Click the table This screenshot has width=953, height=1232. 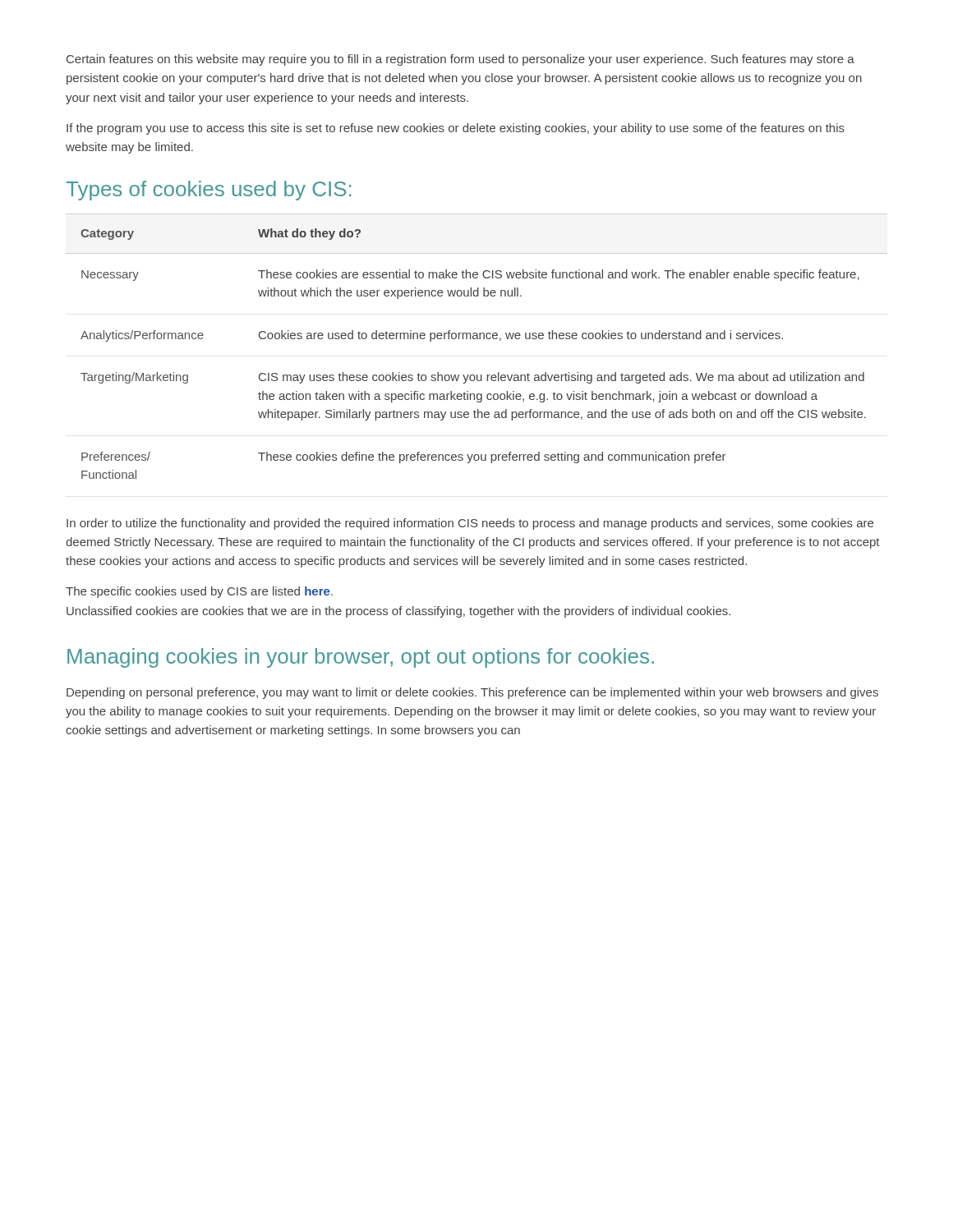(x=476, y=355)
